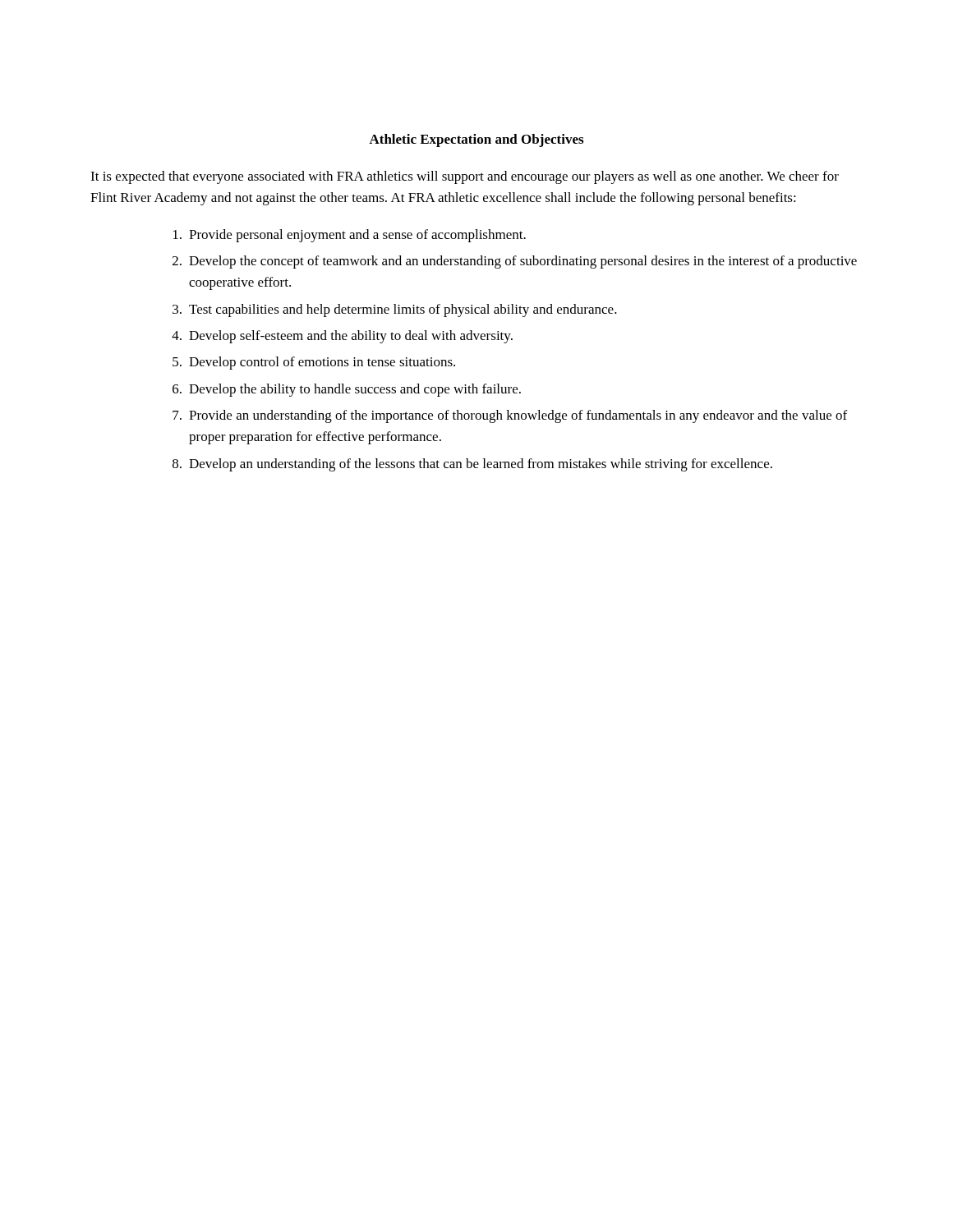The height and width of the screenshot is (1232, 953).
Task: Select the list item that says "2. Develop the concept of teamwork"
Action: click(x=509, y=272)
